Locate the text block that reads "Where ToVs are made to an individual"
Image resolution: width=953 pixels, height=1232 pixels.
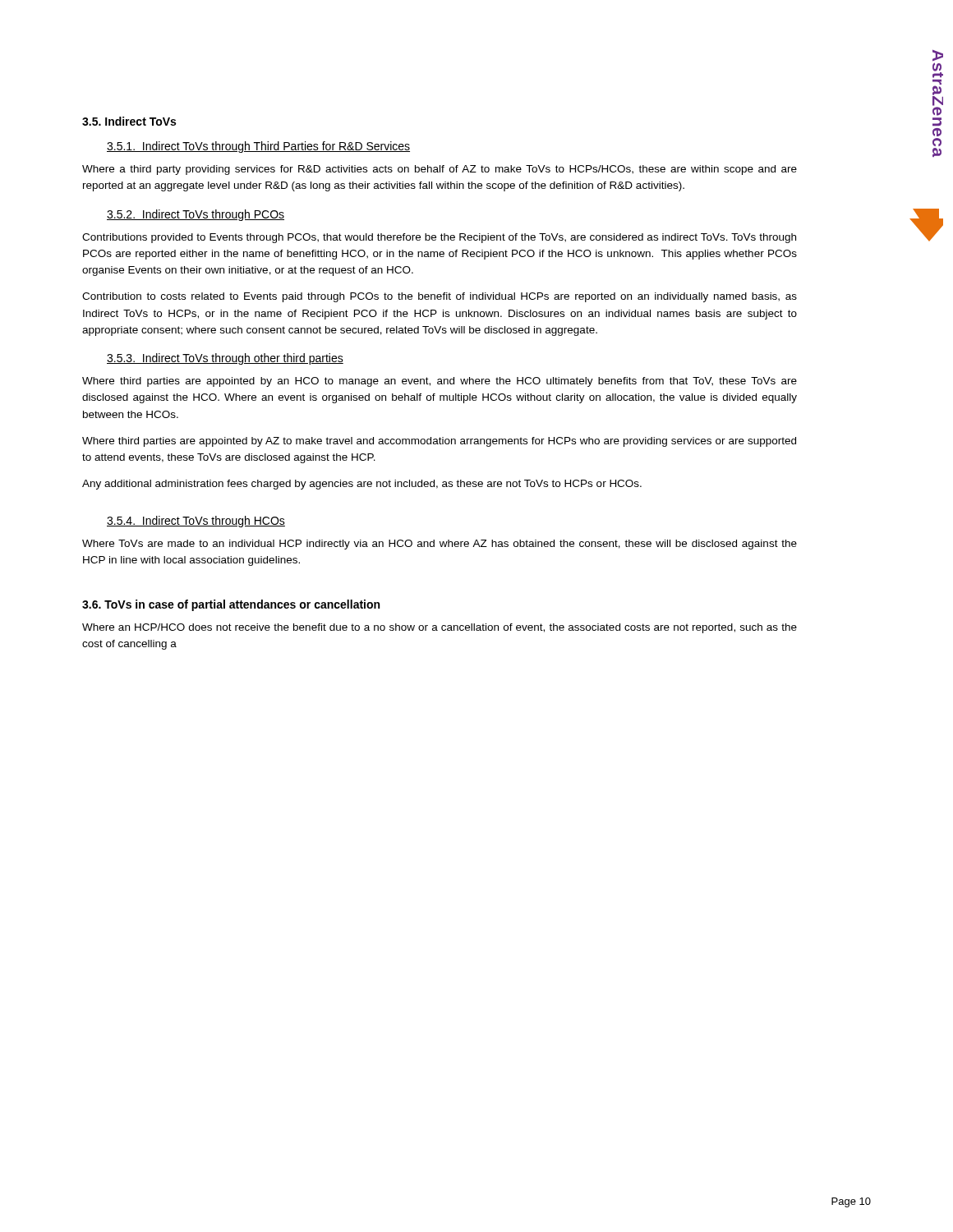(440, 551)
